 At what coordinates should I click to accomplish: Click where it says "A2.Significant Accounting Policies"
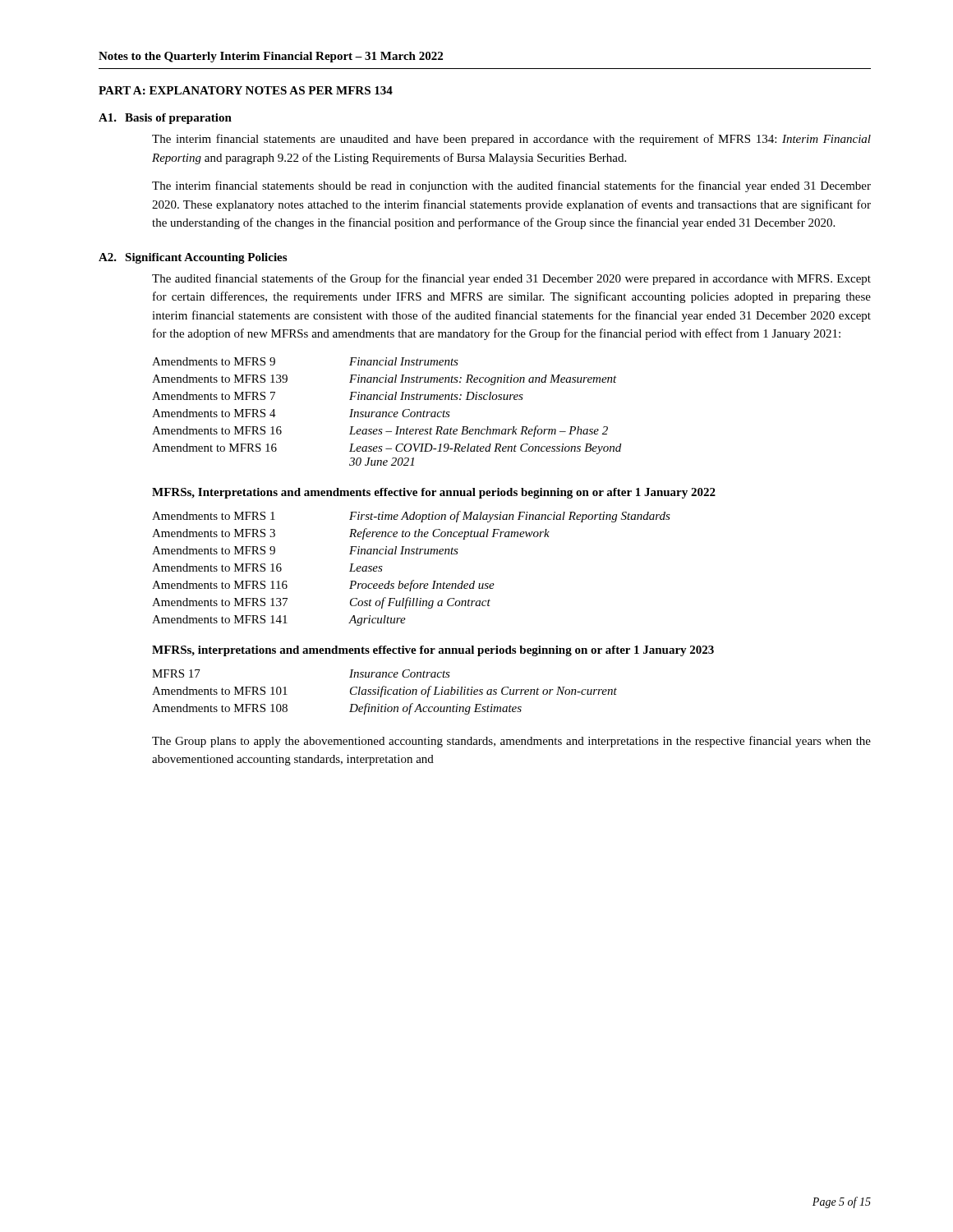click(193, 257)
